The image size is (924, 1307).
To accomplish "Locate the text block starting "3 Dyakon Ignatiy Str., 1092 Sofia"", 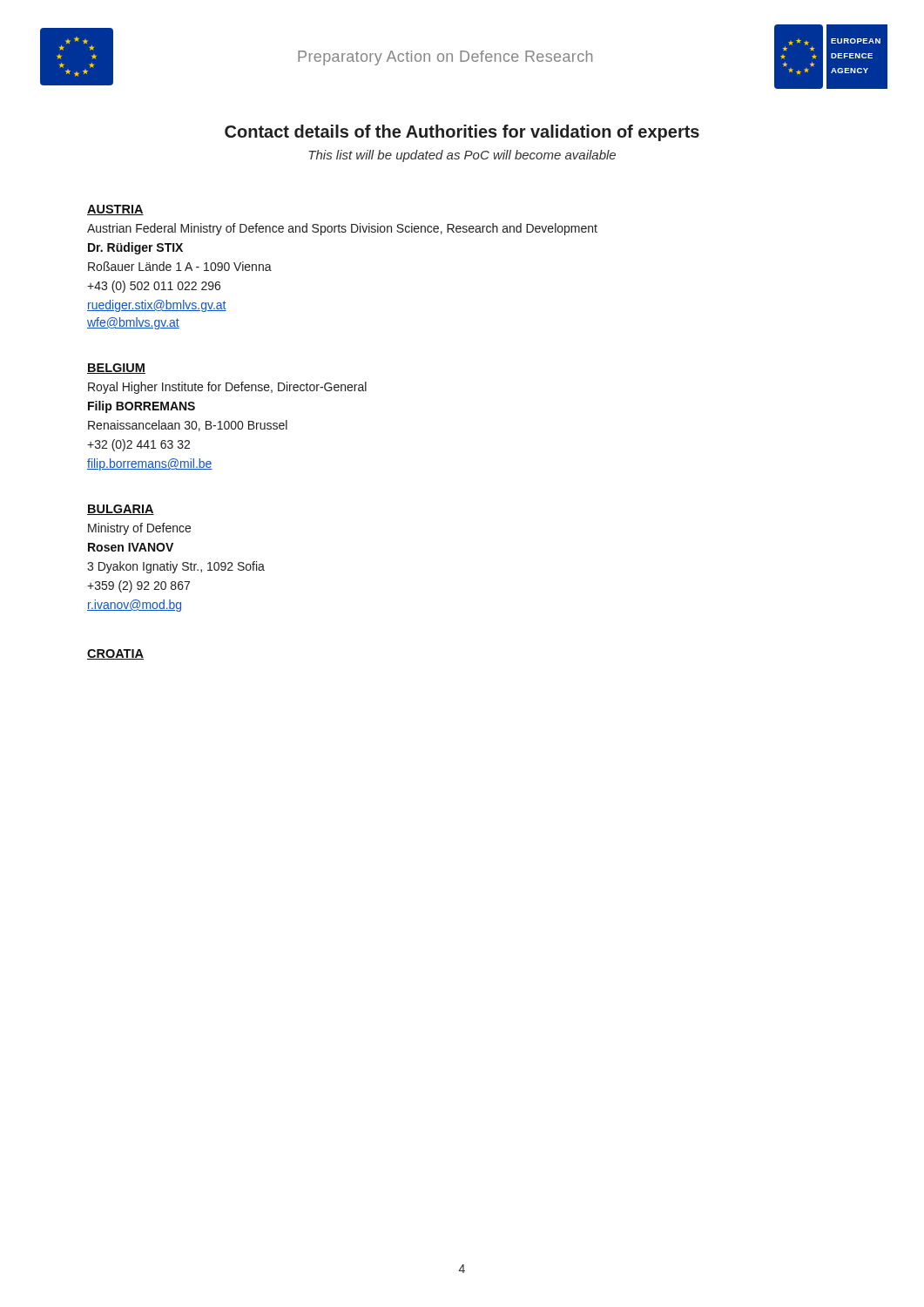I will coord(176,566).
